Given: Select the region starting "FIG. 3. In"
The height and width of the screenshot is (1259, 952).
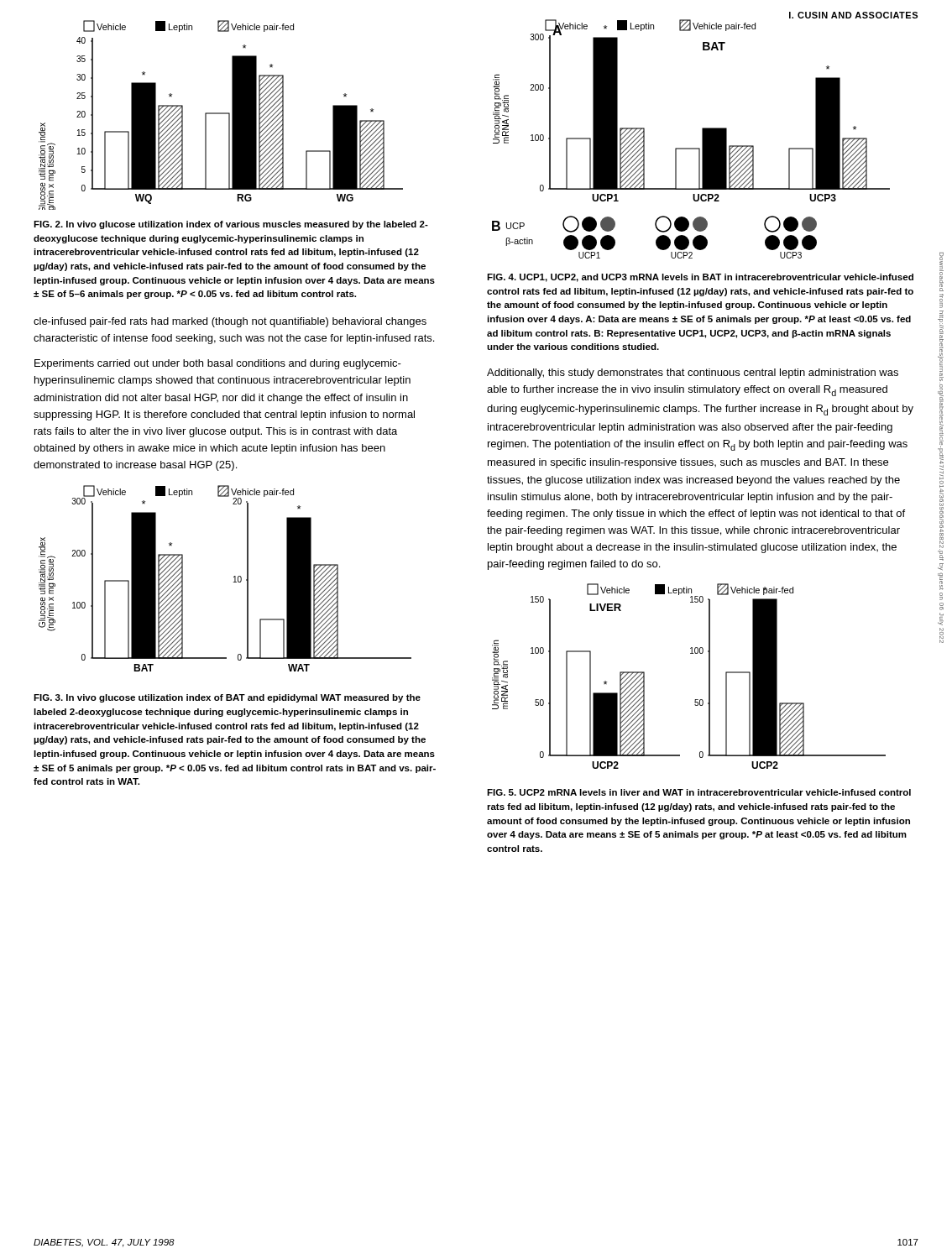Looking at the screenshot, I should tap(235, 740).
